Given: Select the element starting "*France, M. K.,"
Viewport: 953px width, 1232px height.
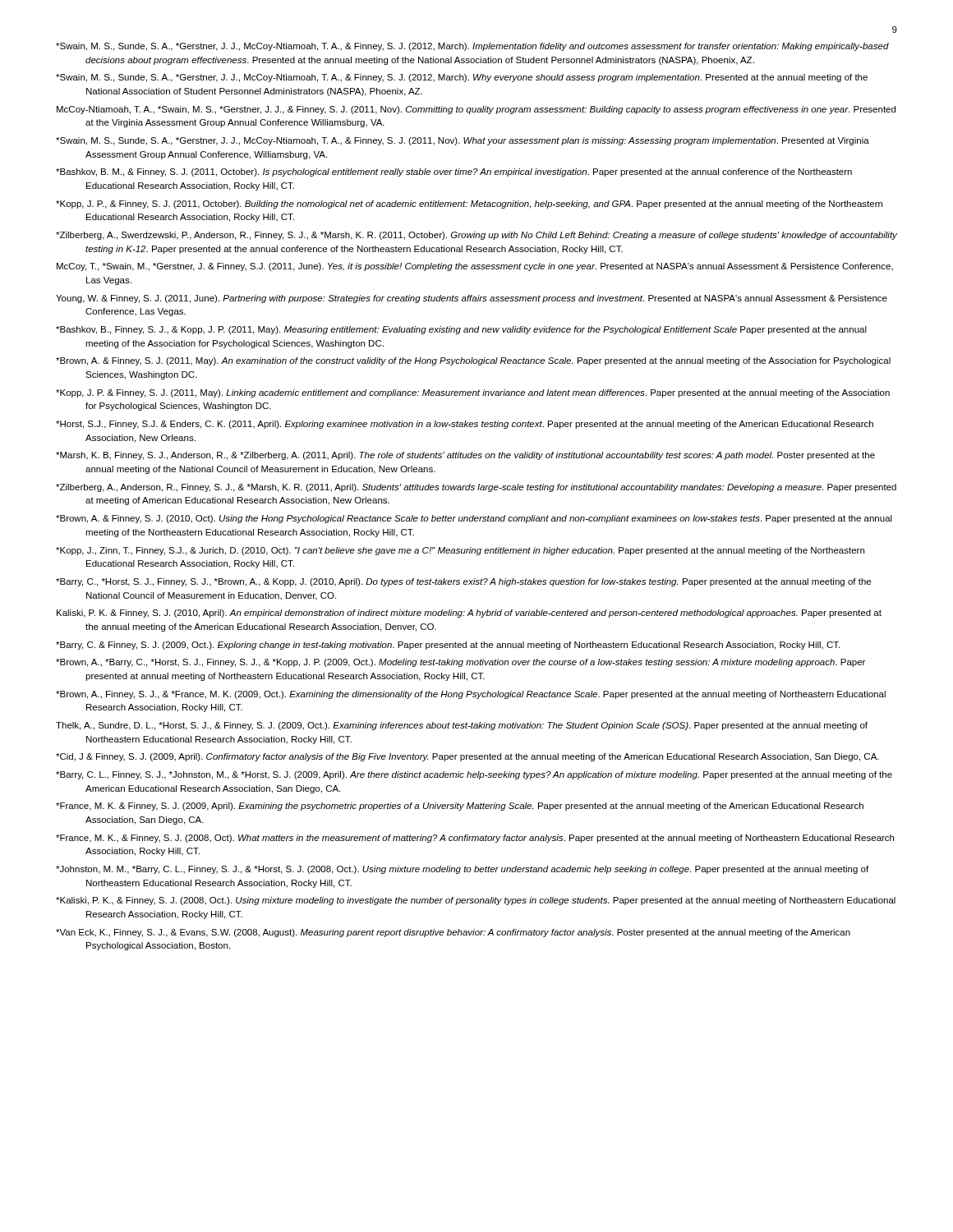Looking at the screenshot, I should coord(475,844).
